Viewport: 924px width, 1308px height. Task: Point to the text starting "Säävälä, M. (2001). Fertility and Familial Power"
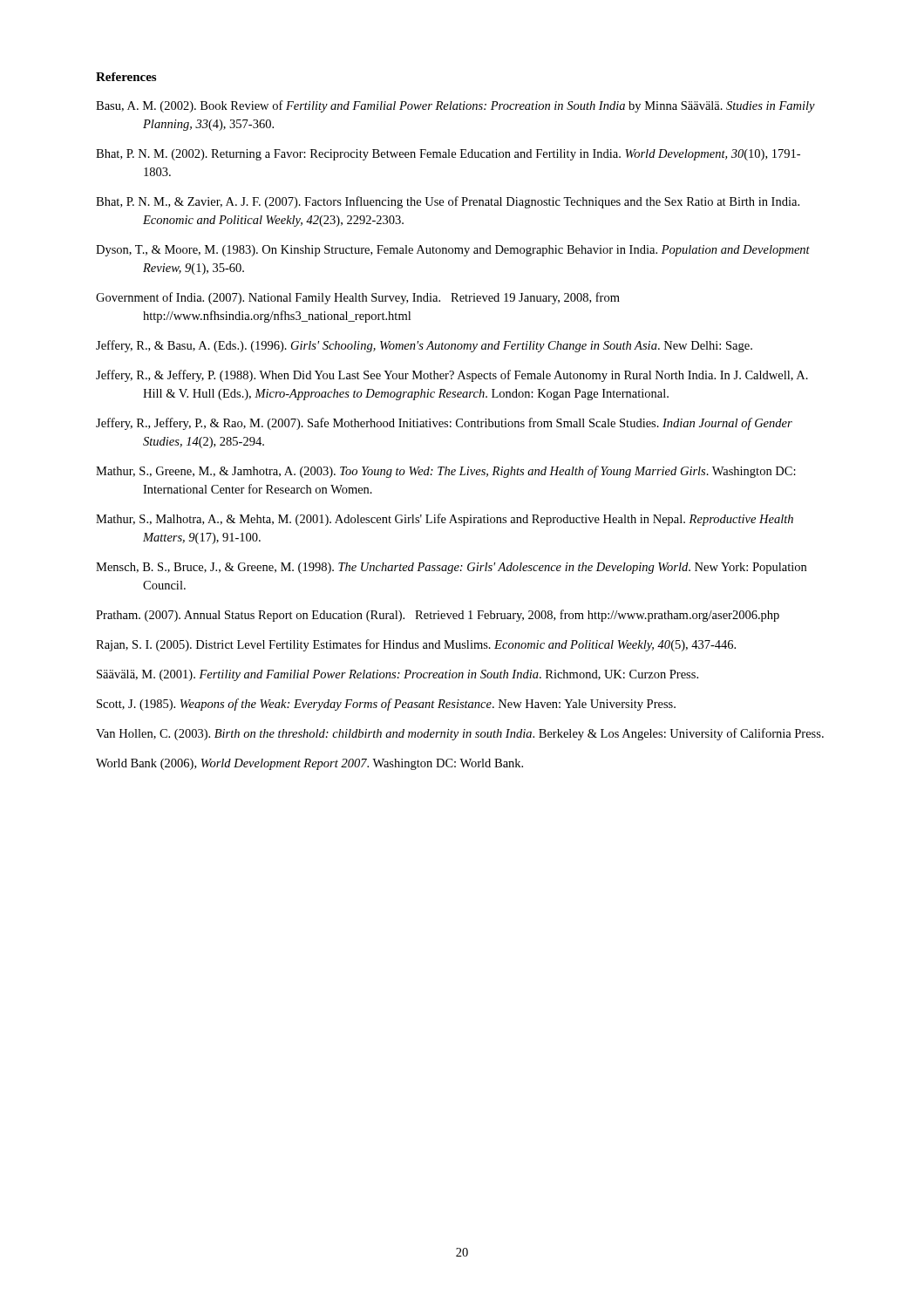[x=398, y=674]
